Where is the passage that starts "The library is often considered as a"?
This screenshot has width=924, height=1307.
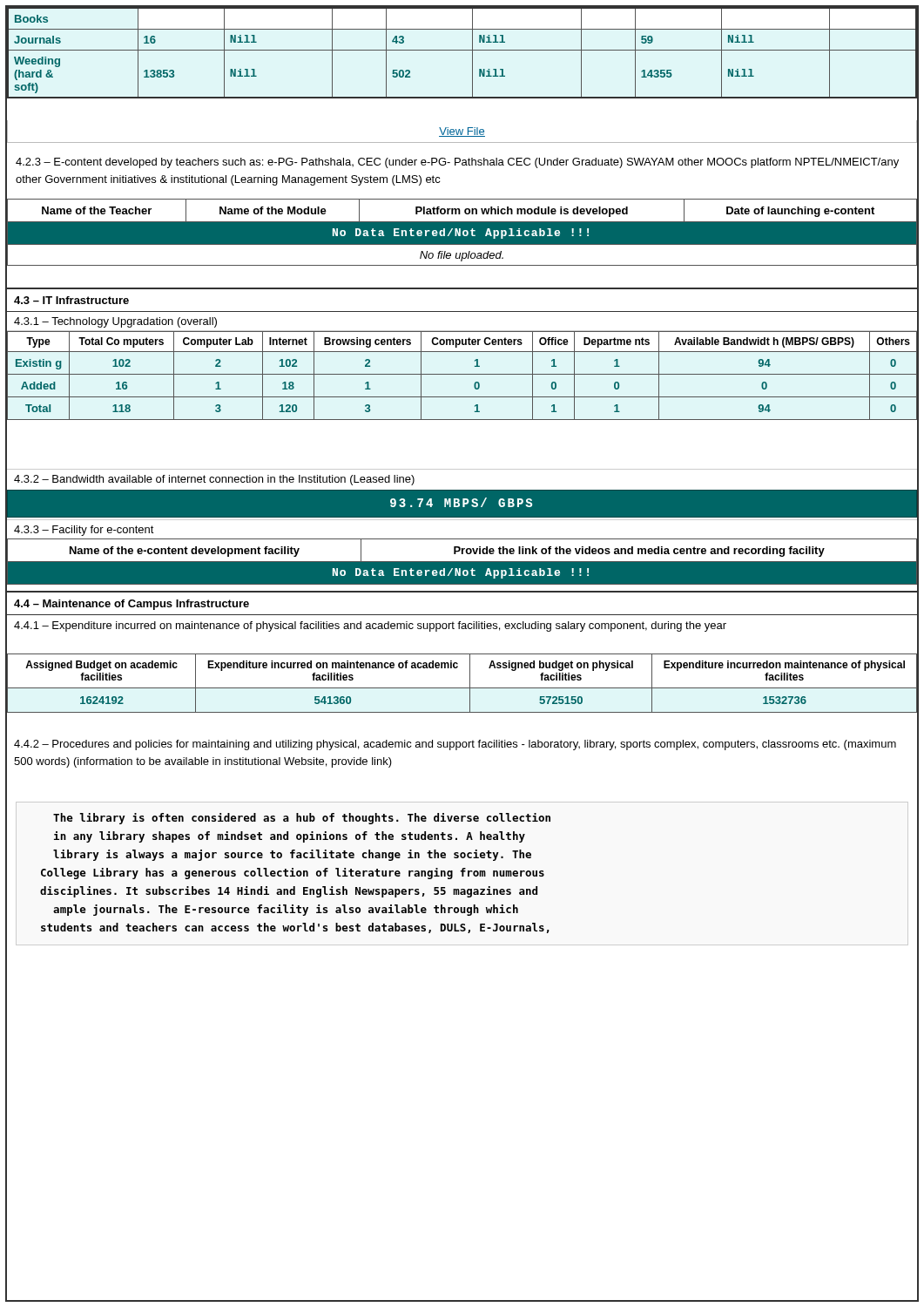289,873
